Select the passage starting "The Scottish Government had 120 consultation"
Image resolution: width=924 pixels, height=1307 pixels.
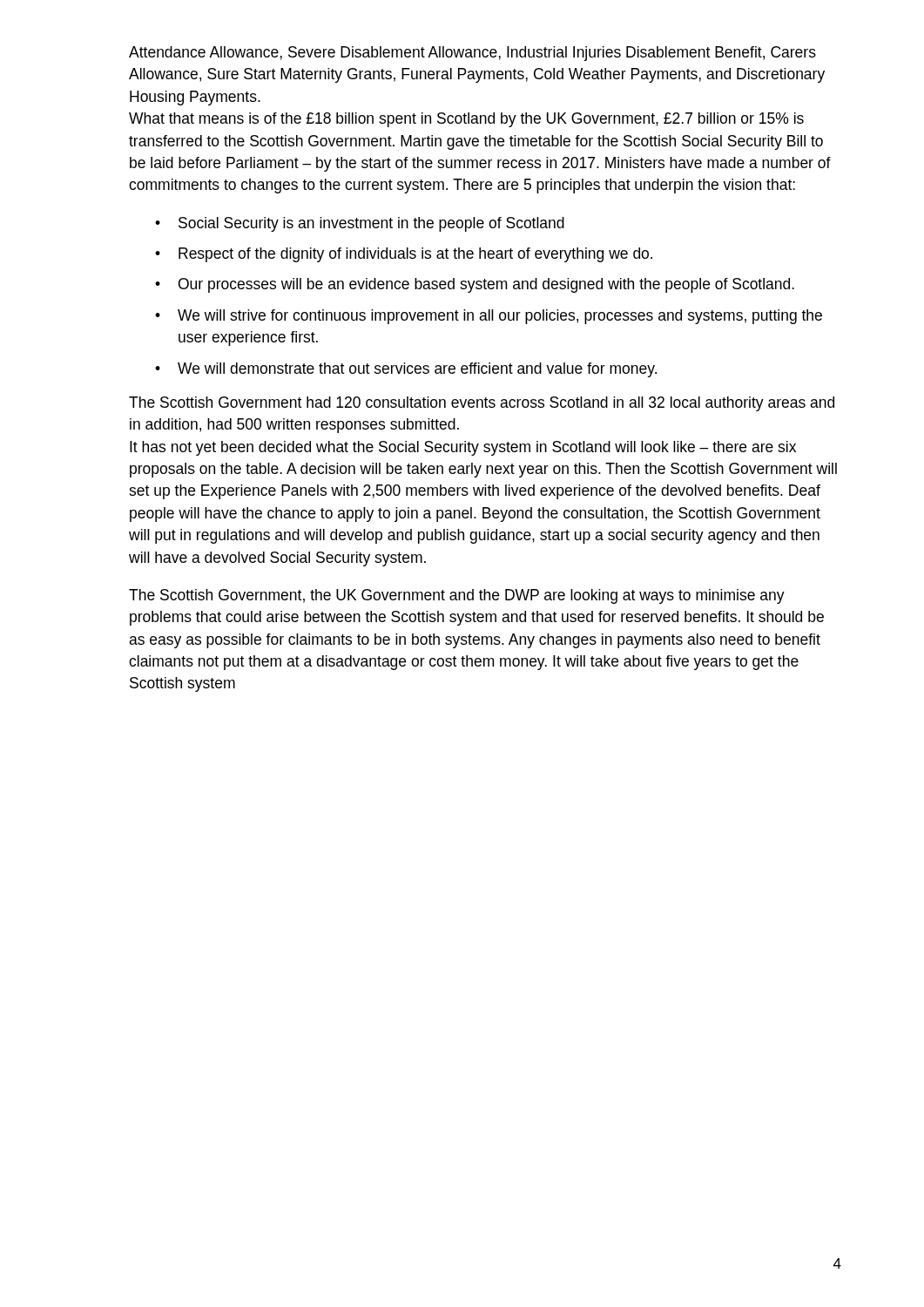483,480
